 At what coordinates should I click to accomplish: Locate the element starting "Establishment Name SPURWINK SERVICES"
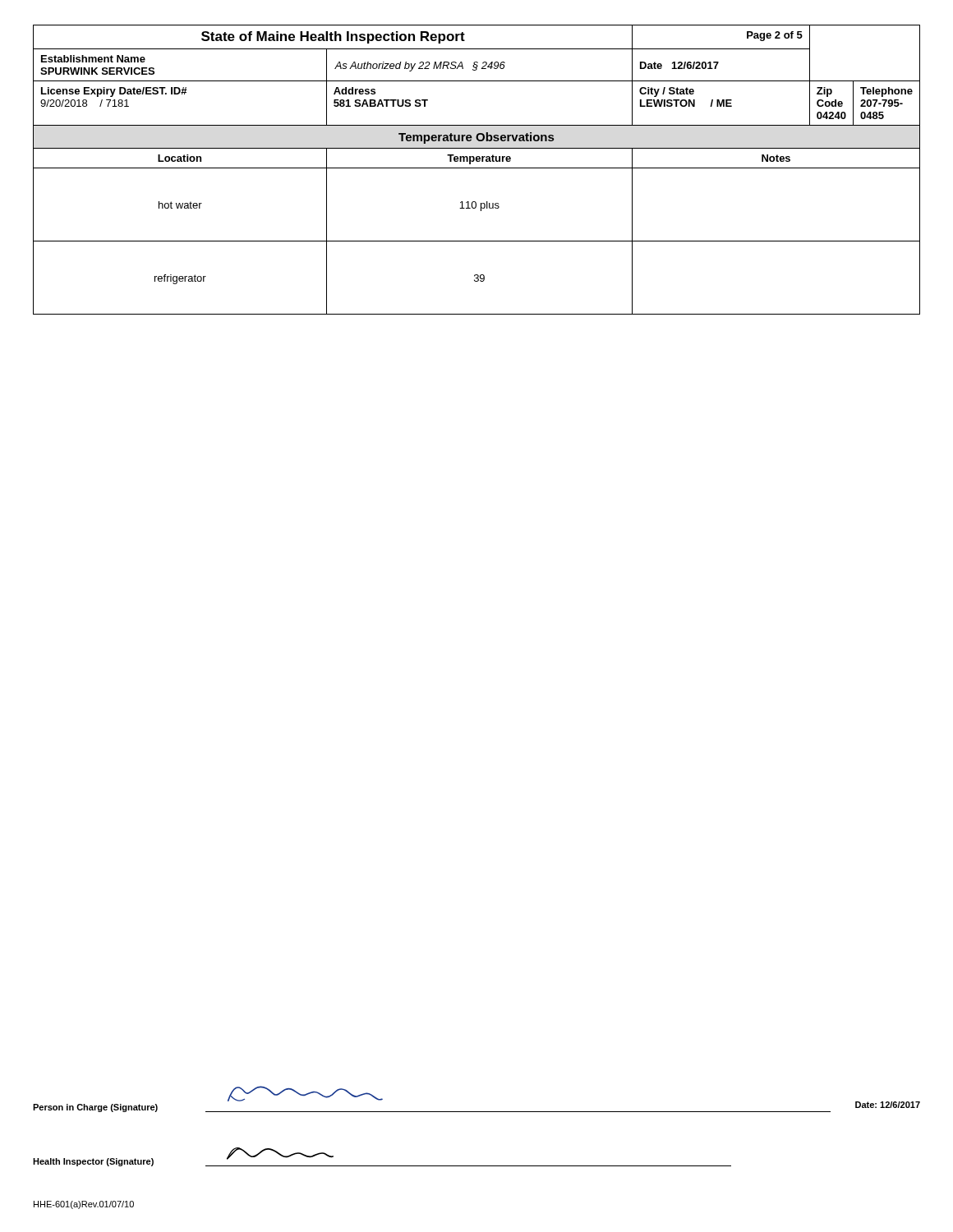(93, 59)
